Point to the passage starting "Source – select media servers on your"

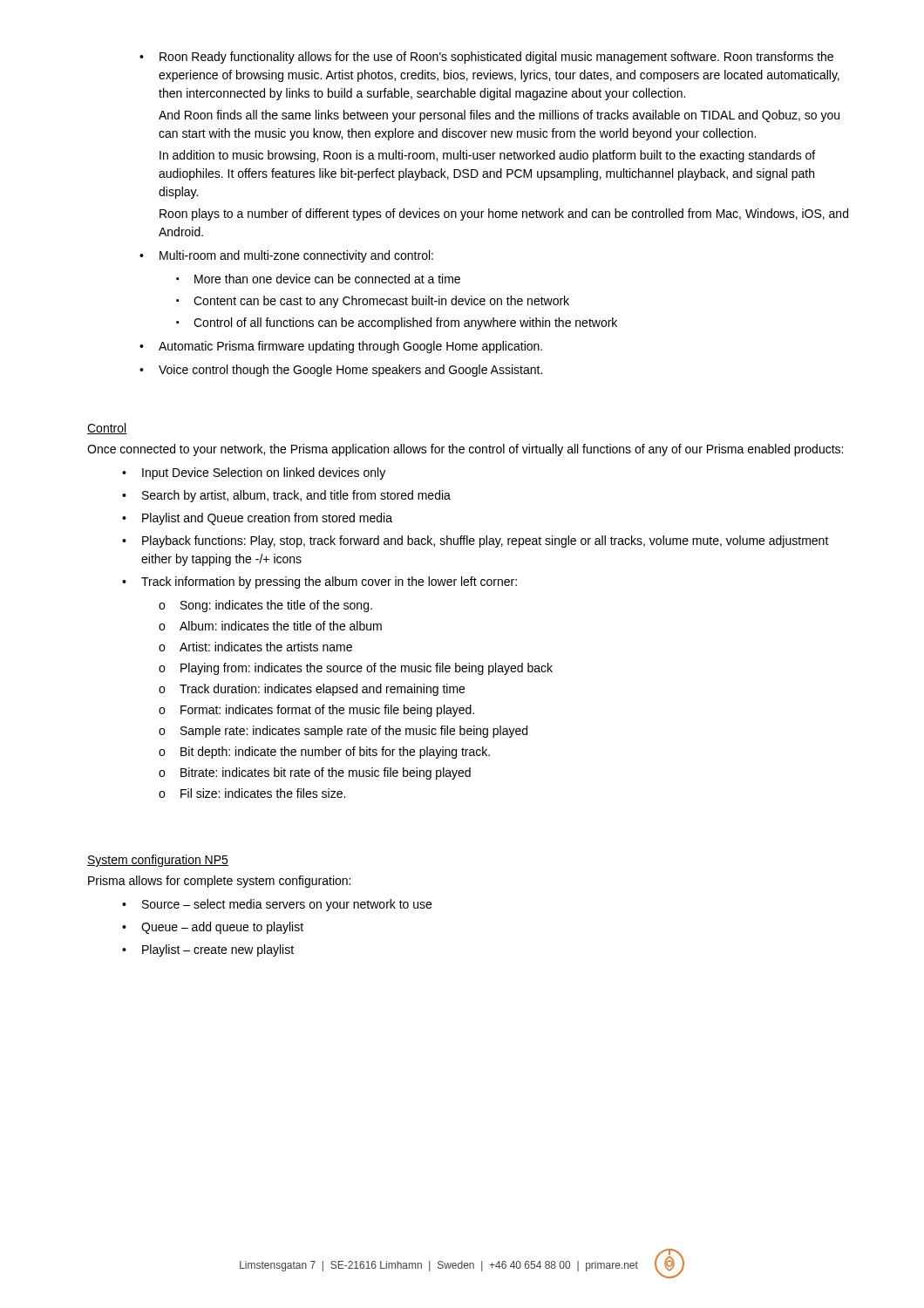277,905
